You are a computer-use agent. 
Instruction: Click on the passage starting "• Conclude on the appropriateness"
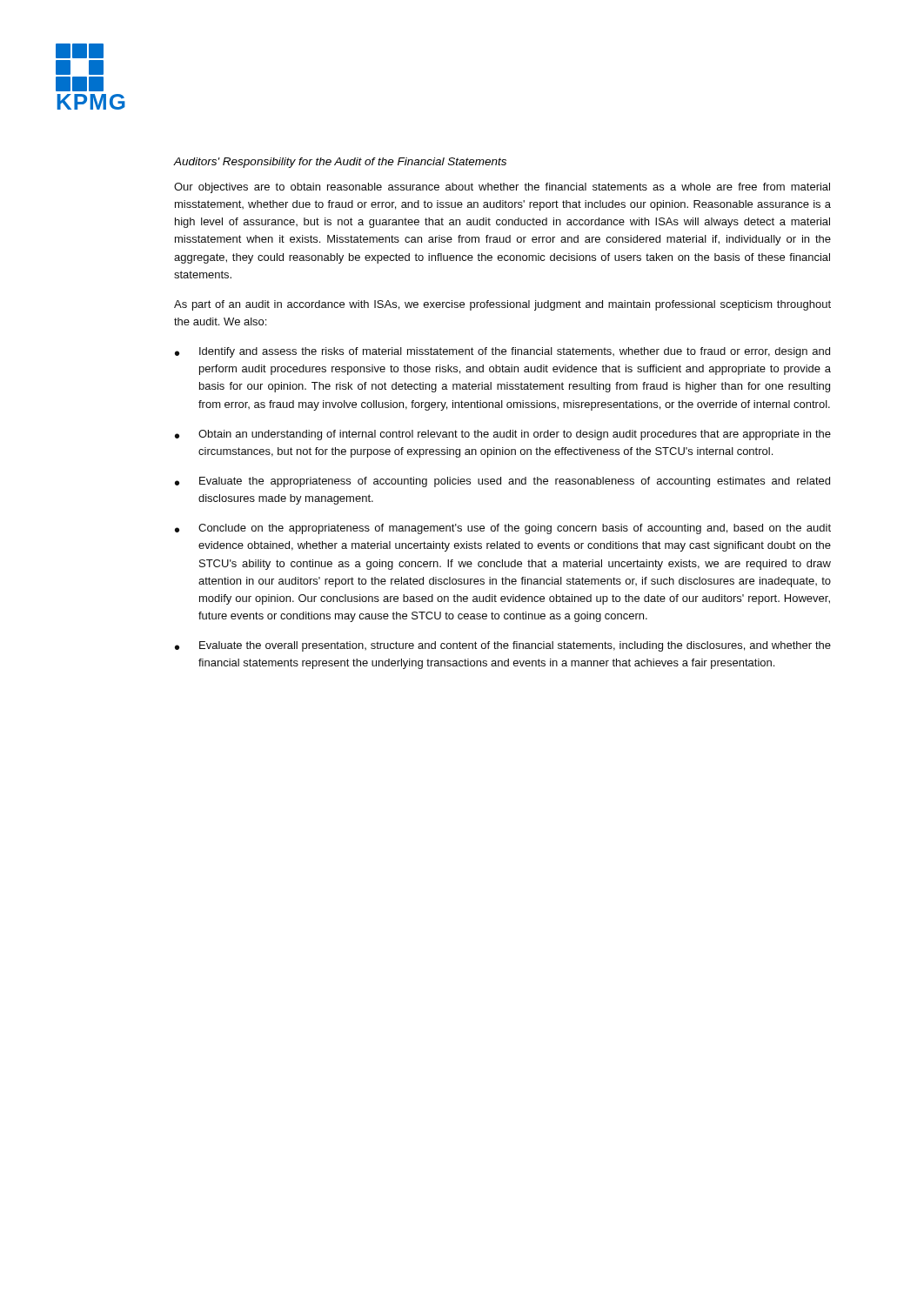click(x=502, y=572)
